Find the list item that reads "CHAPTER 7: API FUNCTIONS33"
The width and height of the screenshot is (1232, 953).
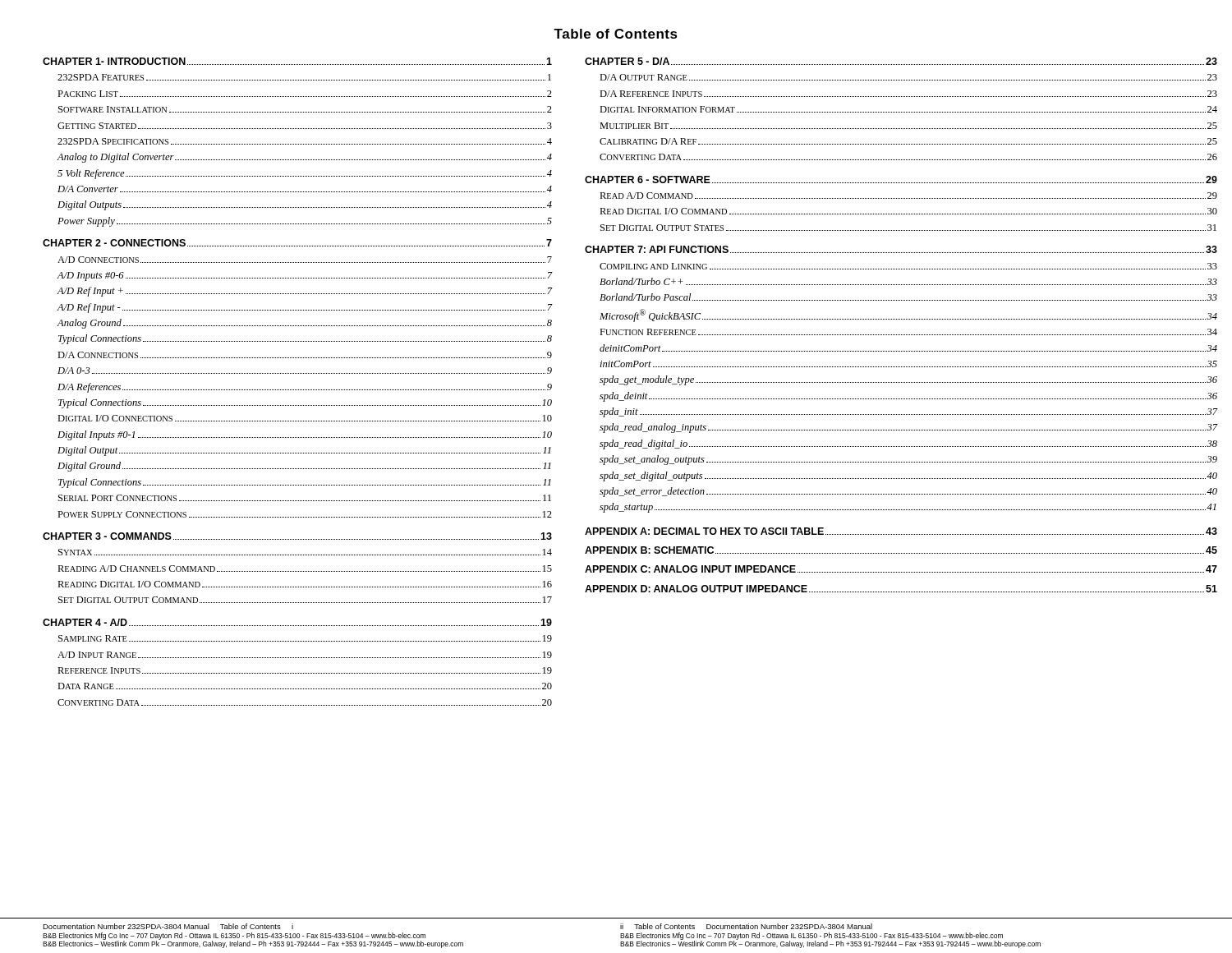click(x=901, y=250)
